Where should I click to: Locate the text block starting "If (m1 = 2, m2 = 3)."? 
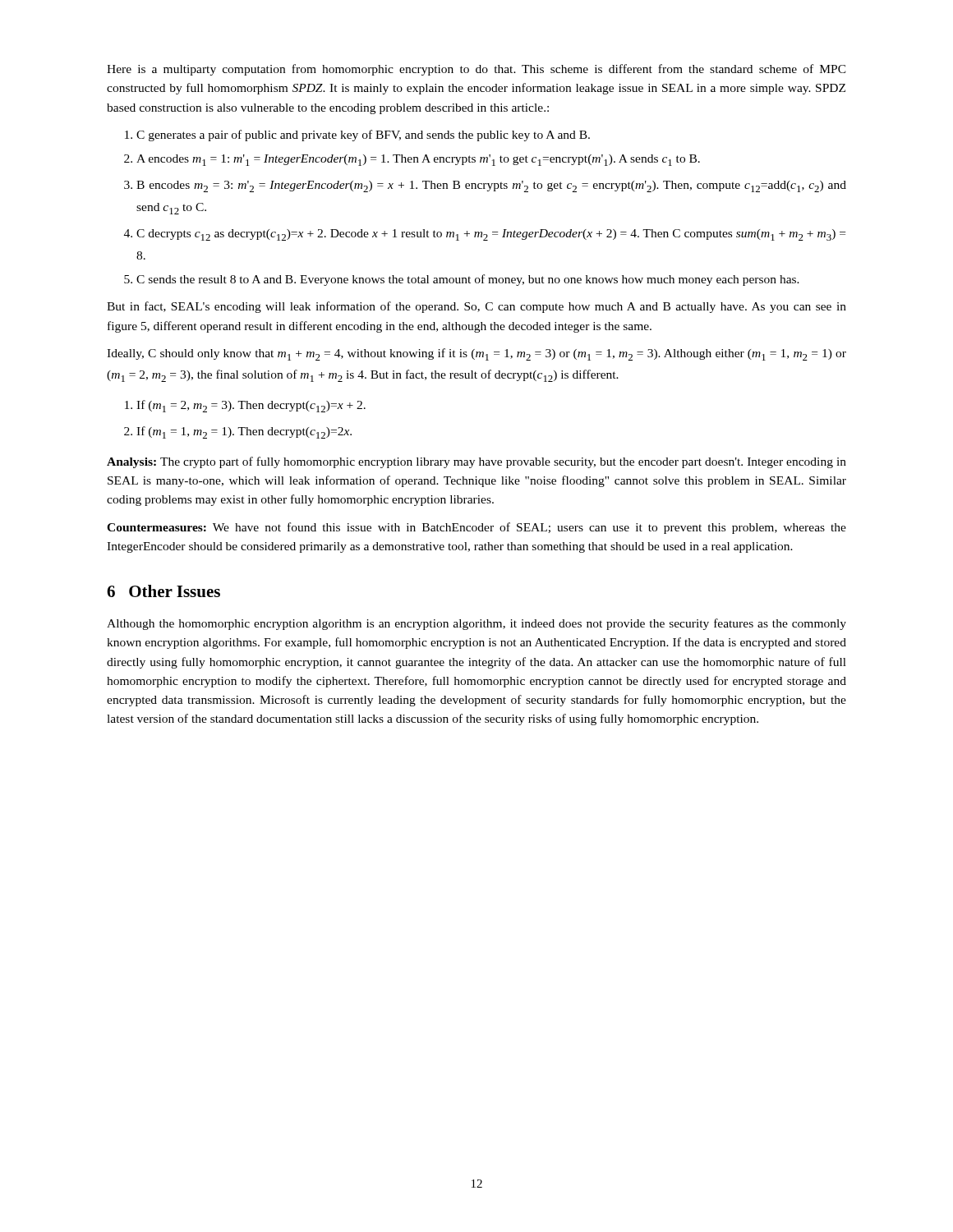click(251, 406)
